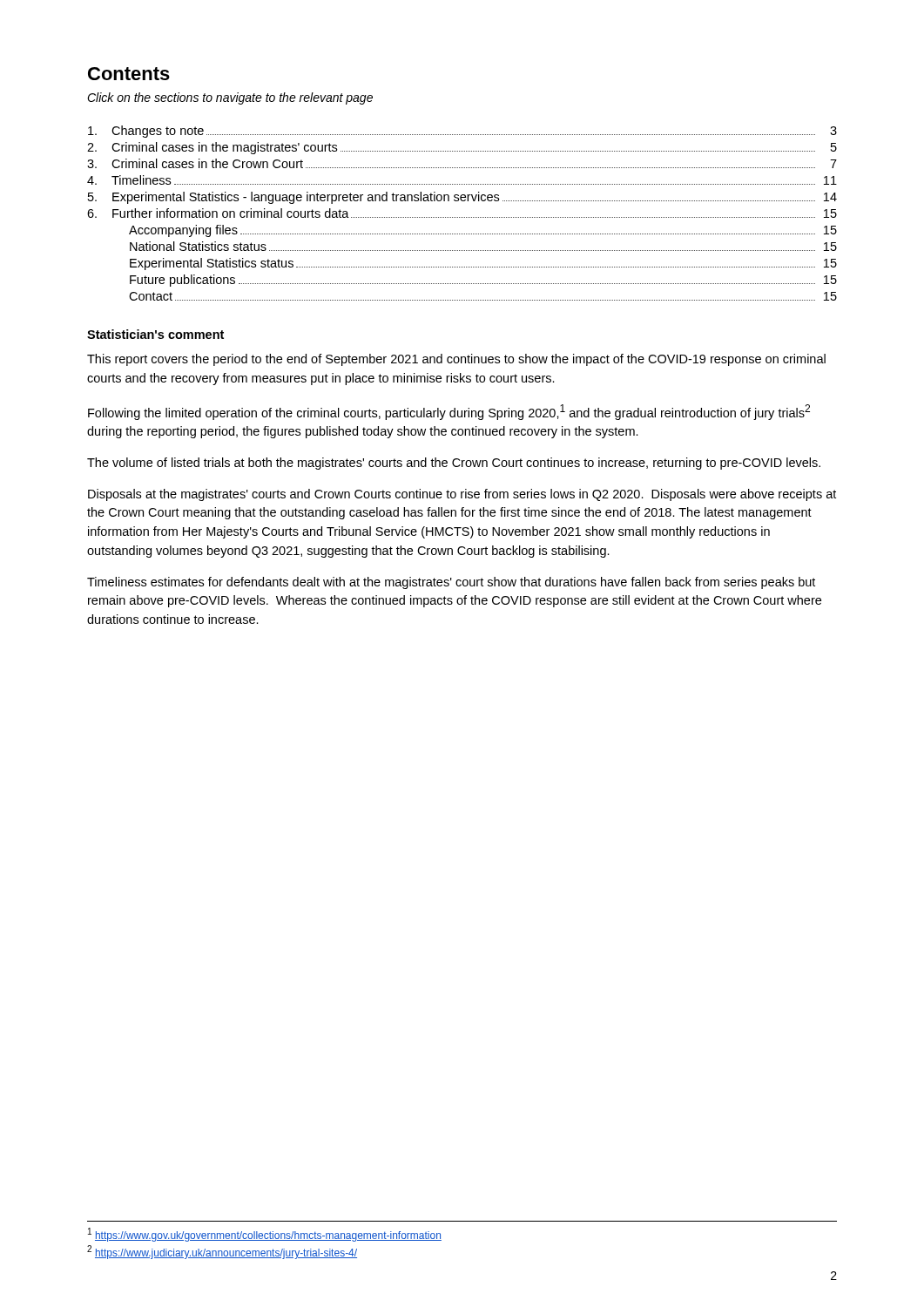
Task: Point to "Experimental Statistics status 15"
Action: [x=483, y=263]
